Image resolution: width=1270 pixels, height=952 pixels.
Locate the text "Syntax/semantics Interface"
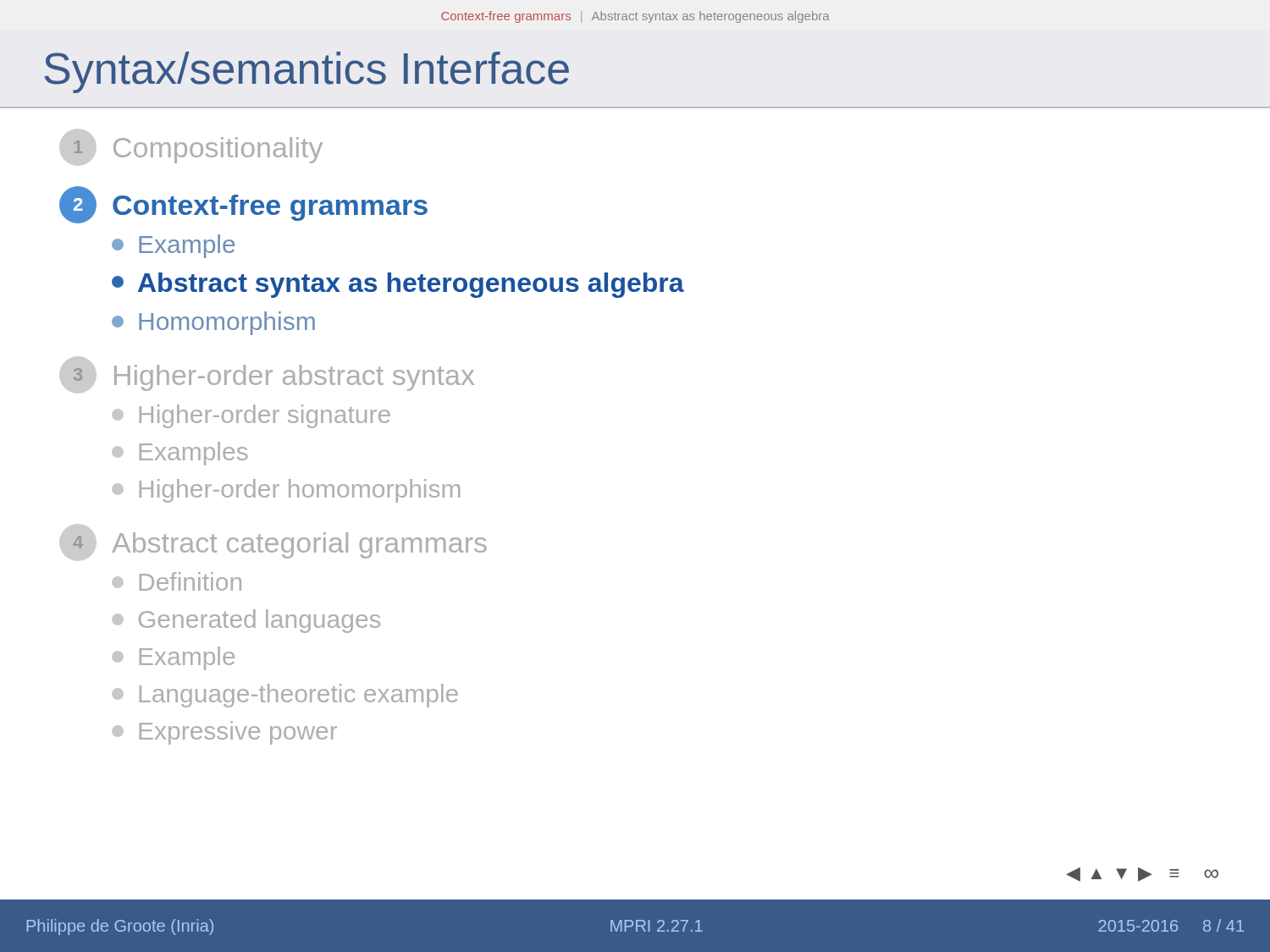coord(307,69)
